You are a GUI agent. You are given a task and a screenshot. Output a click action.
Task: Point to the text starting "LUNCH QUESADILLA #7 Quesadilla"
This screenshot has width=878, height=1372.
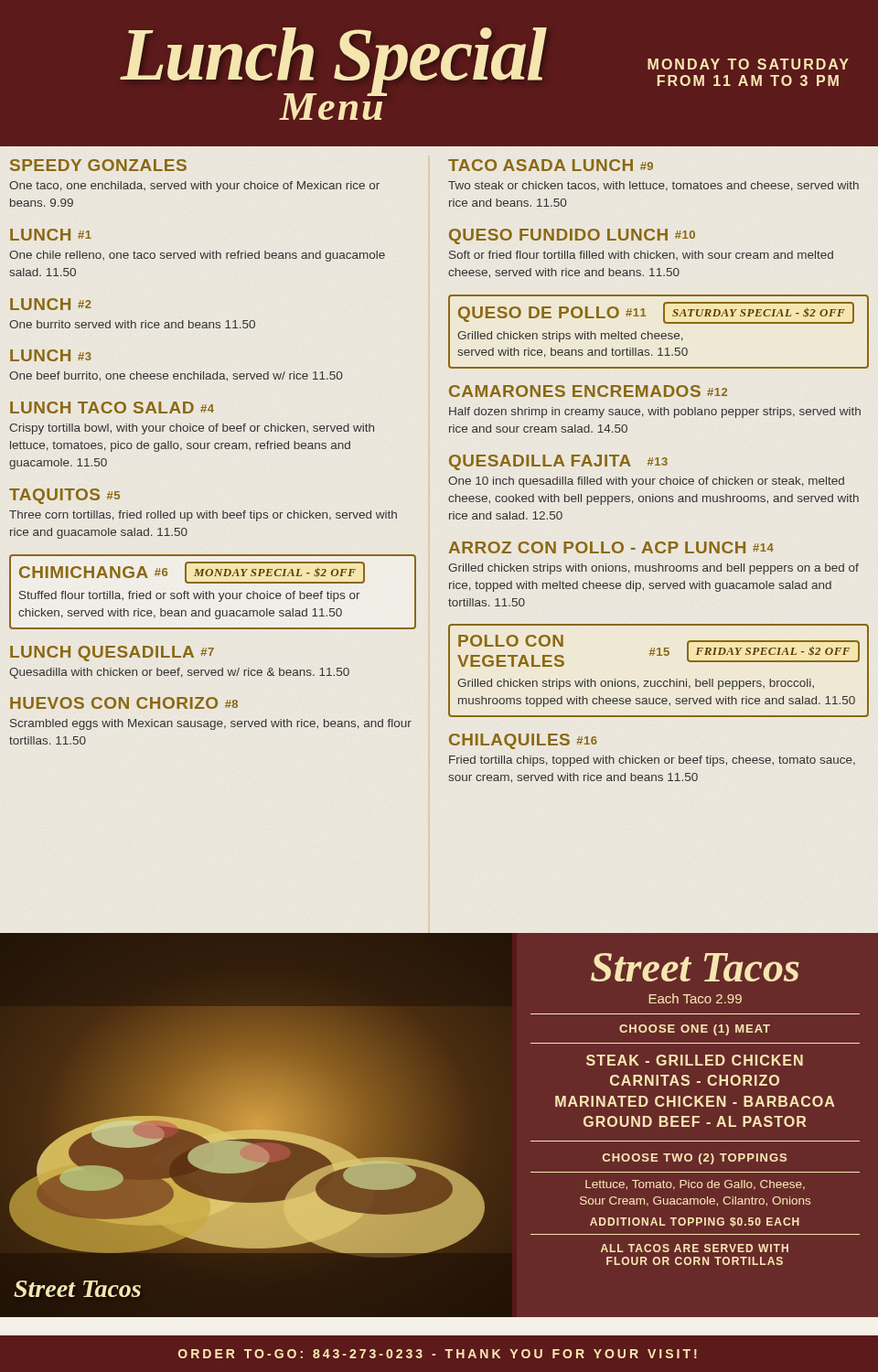point(213,661)
